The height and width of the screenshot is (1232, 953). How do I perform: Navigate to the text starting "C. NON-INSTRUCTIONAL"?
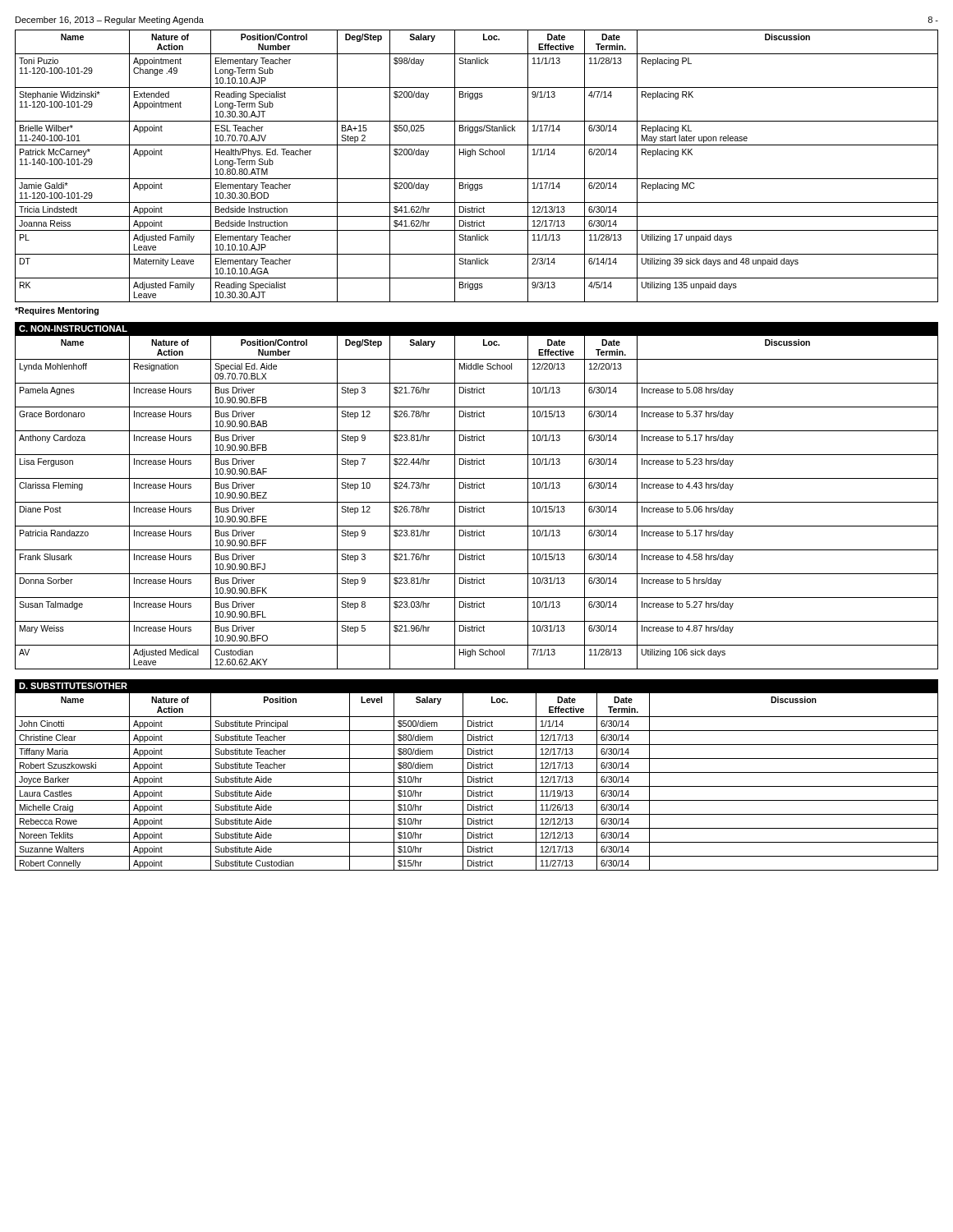(x=73, y=329)
